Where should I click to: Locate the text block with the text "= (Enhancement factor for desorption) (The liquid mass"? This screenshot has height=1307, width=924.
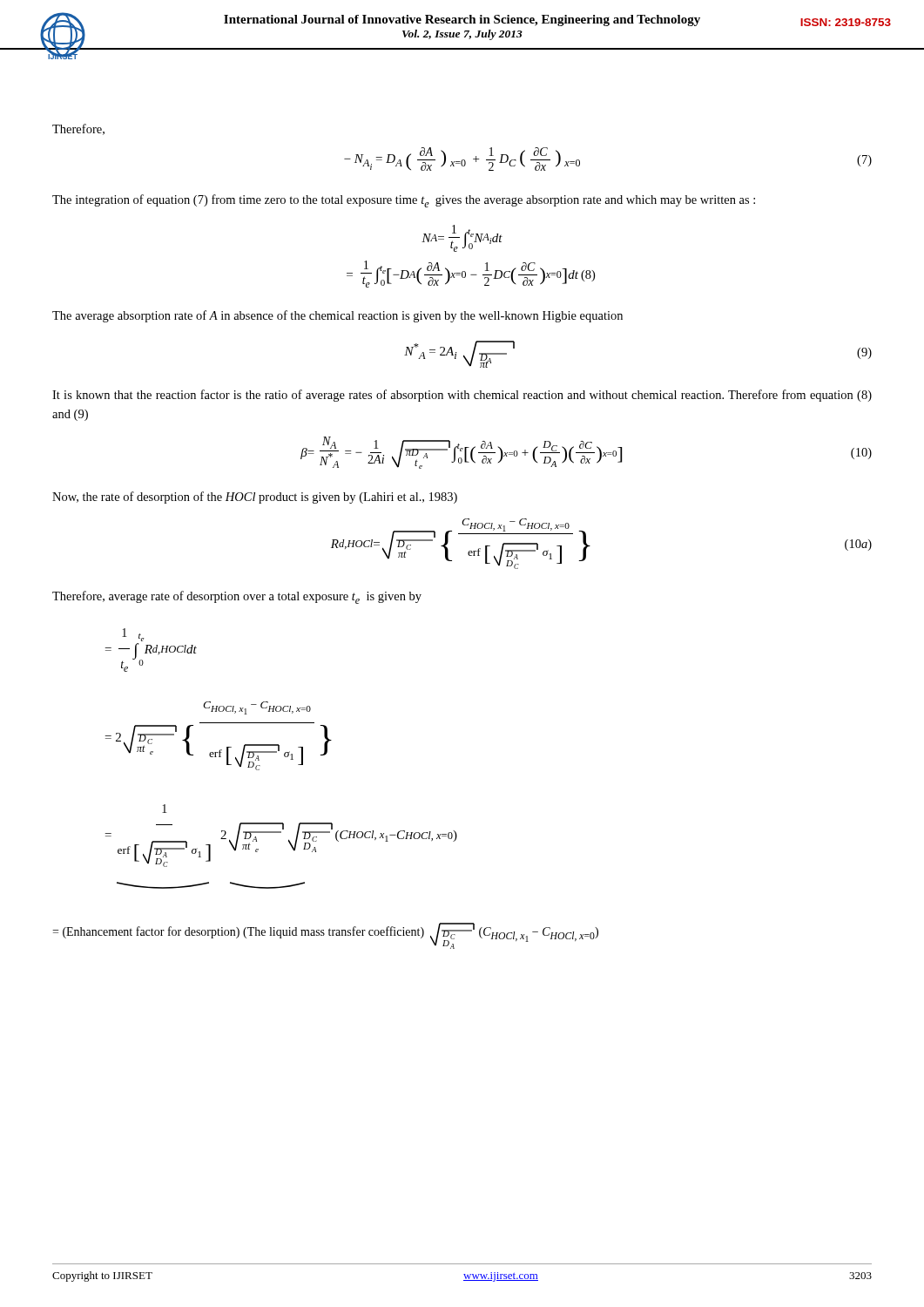tap(326, 934)
